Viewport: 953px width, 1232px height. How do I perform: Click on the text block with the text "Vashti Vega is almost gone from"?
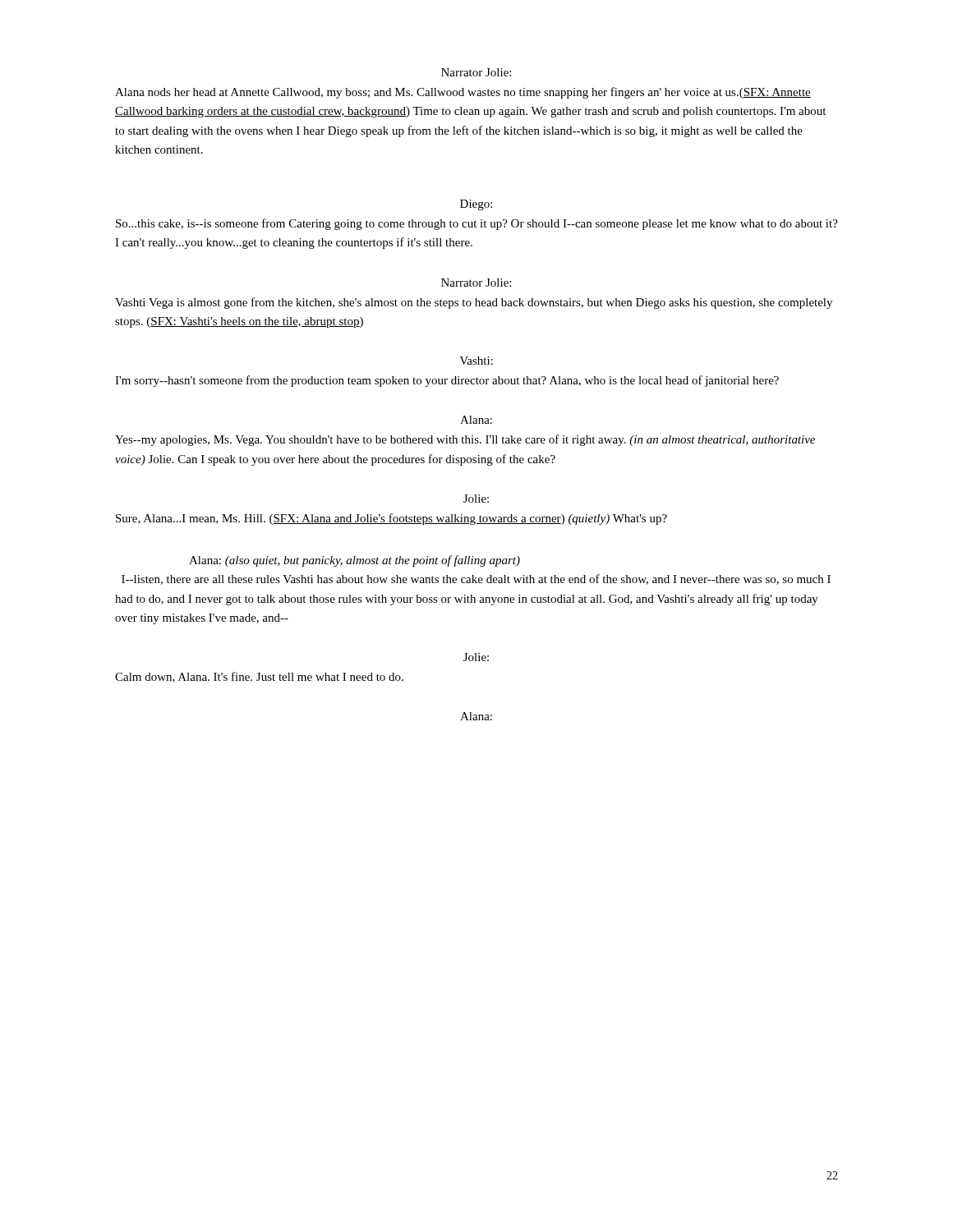point(474,311)
